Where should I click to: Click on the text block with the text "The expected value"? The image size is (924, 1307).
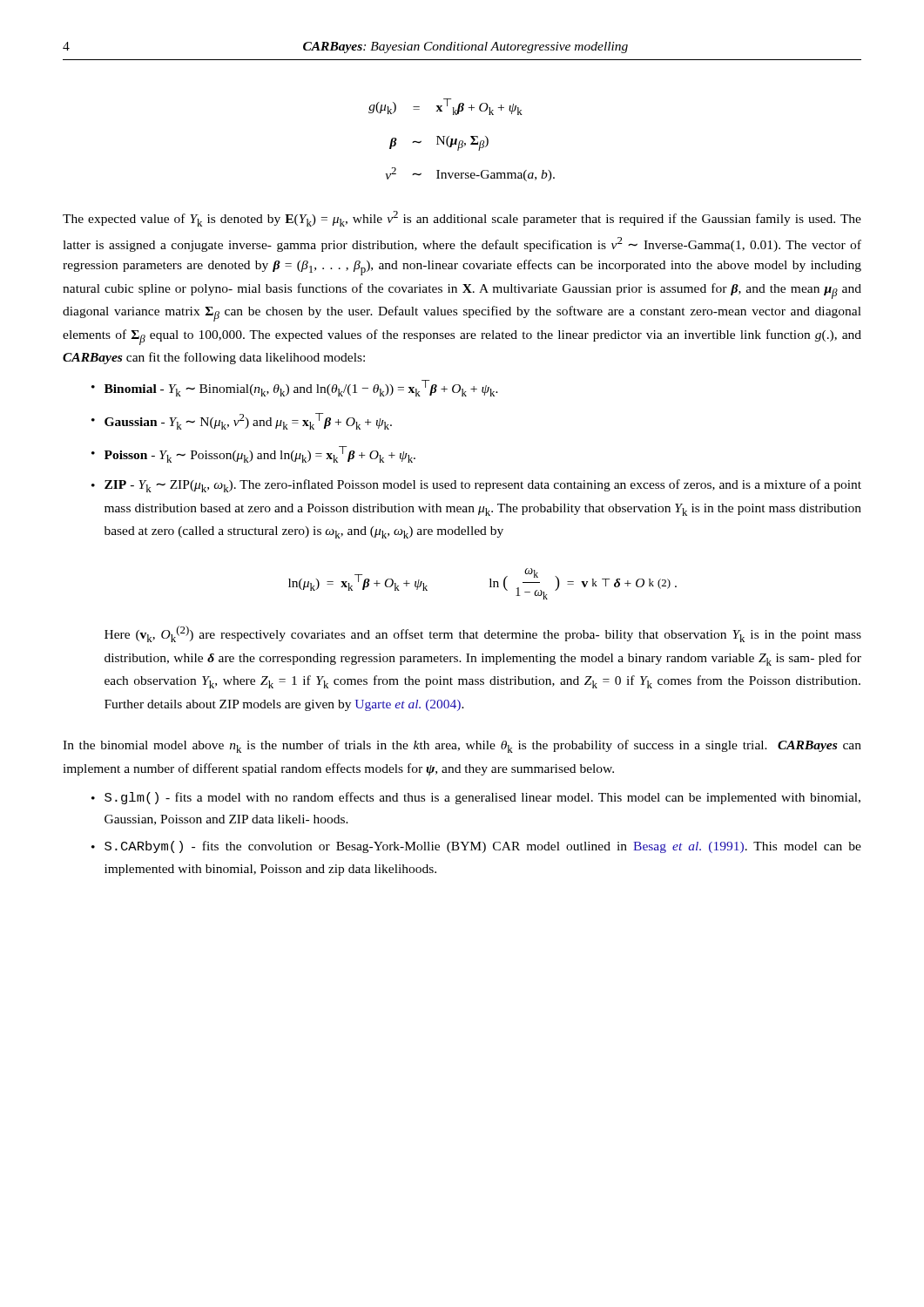coord(462,286)
